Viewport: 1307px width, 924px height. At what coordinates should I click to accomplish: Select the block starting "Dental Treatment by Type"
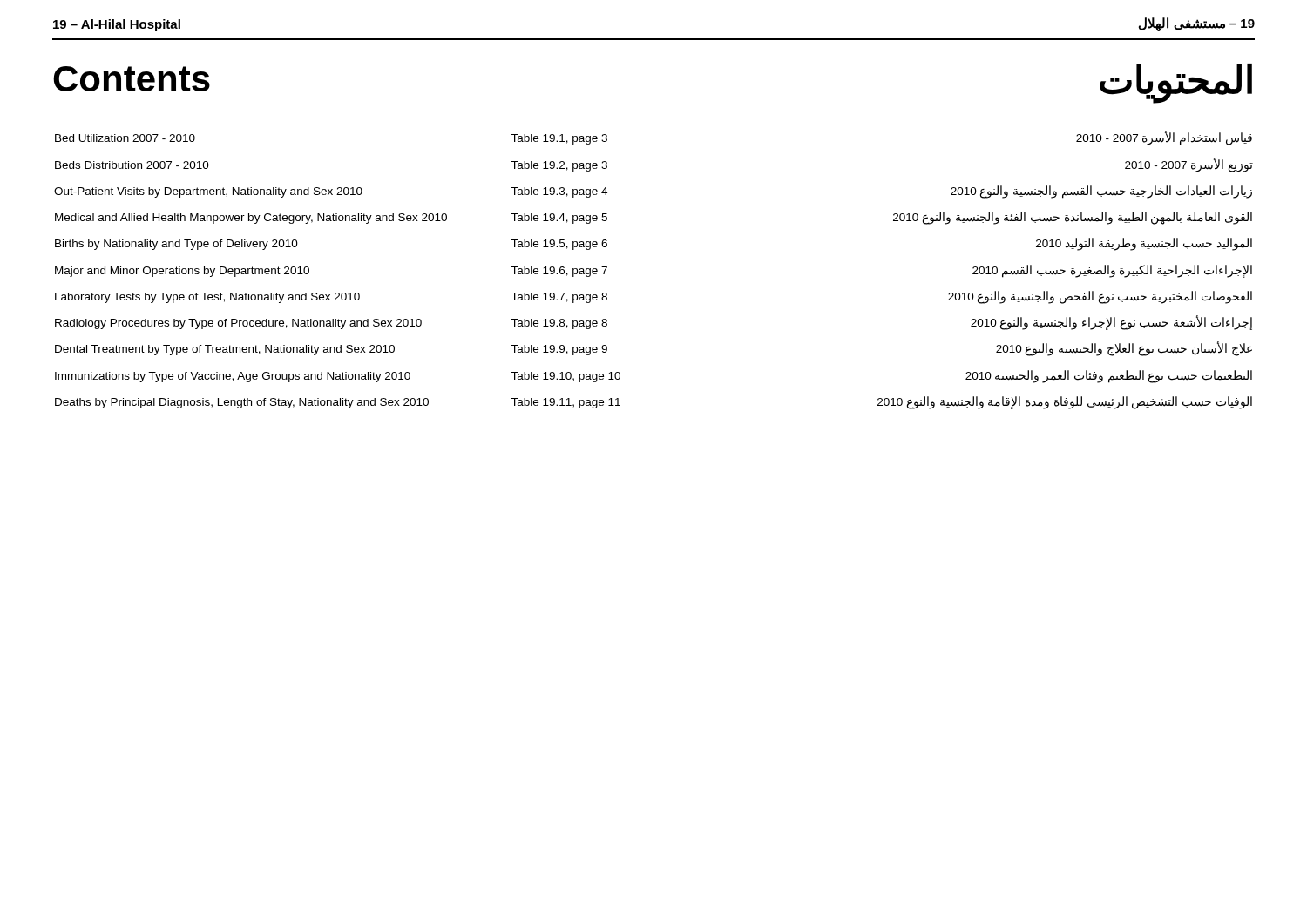[225, 349]
